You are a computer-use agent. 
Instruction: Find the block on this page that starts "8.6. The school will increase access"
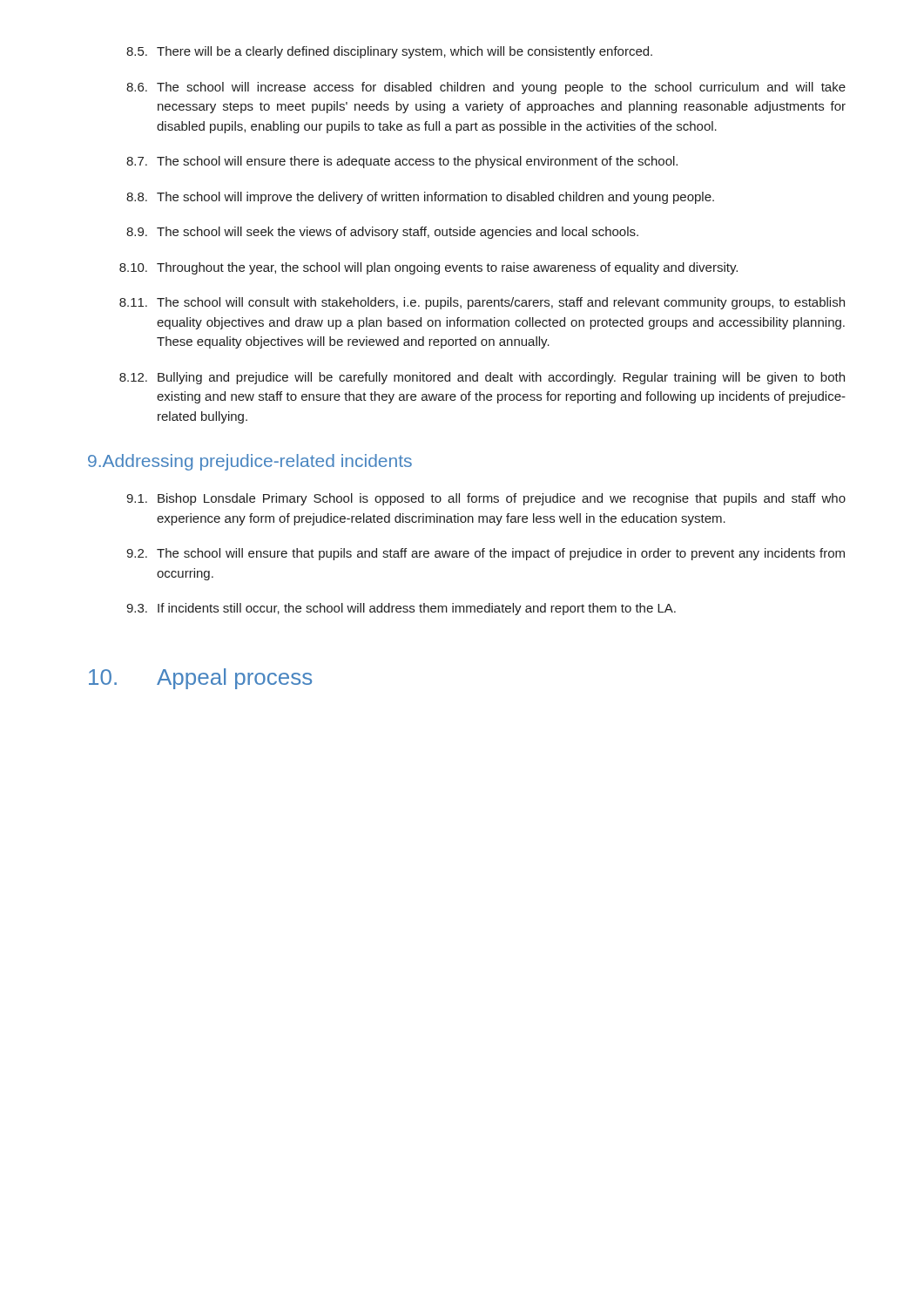click(466, 107)
